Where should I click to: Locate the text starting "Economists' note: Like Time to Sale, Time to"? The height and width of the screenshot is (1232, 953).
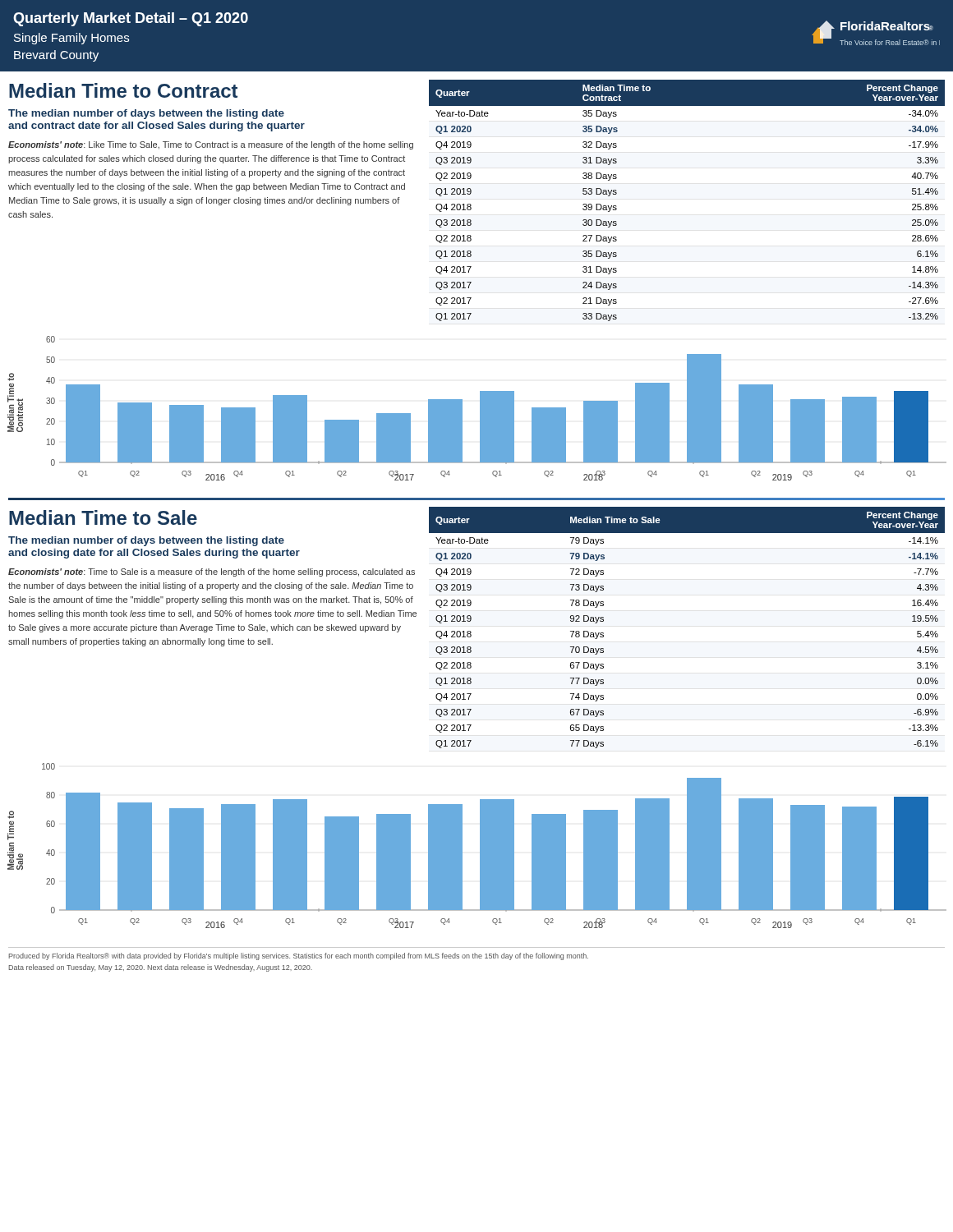(x=211, y=180)
